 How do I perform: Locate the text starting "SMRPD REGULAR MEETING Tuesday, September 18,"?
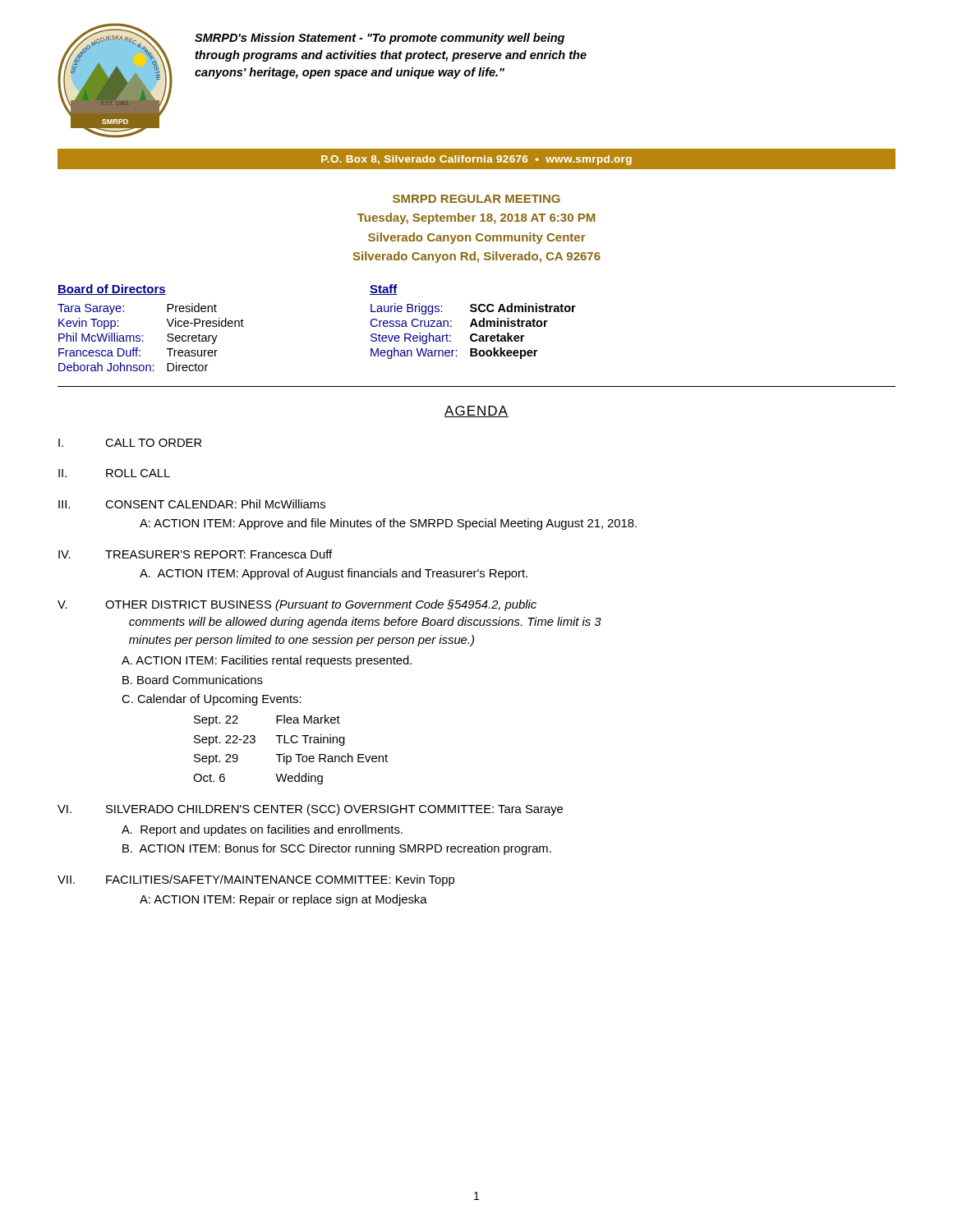[x=476, y=227]
